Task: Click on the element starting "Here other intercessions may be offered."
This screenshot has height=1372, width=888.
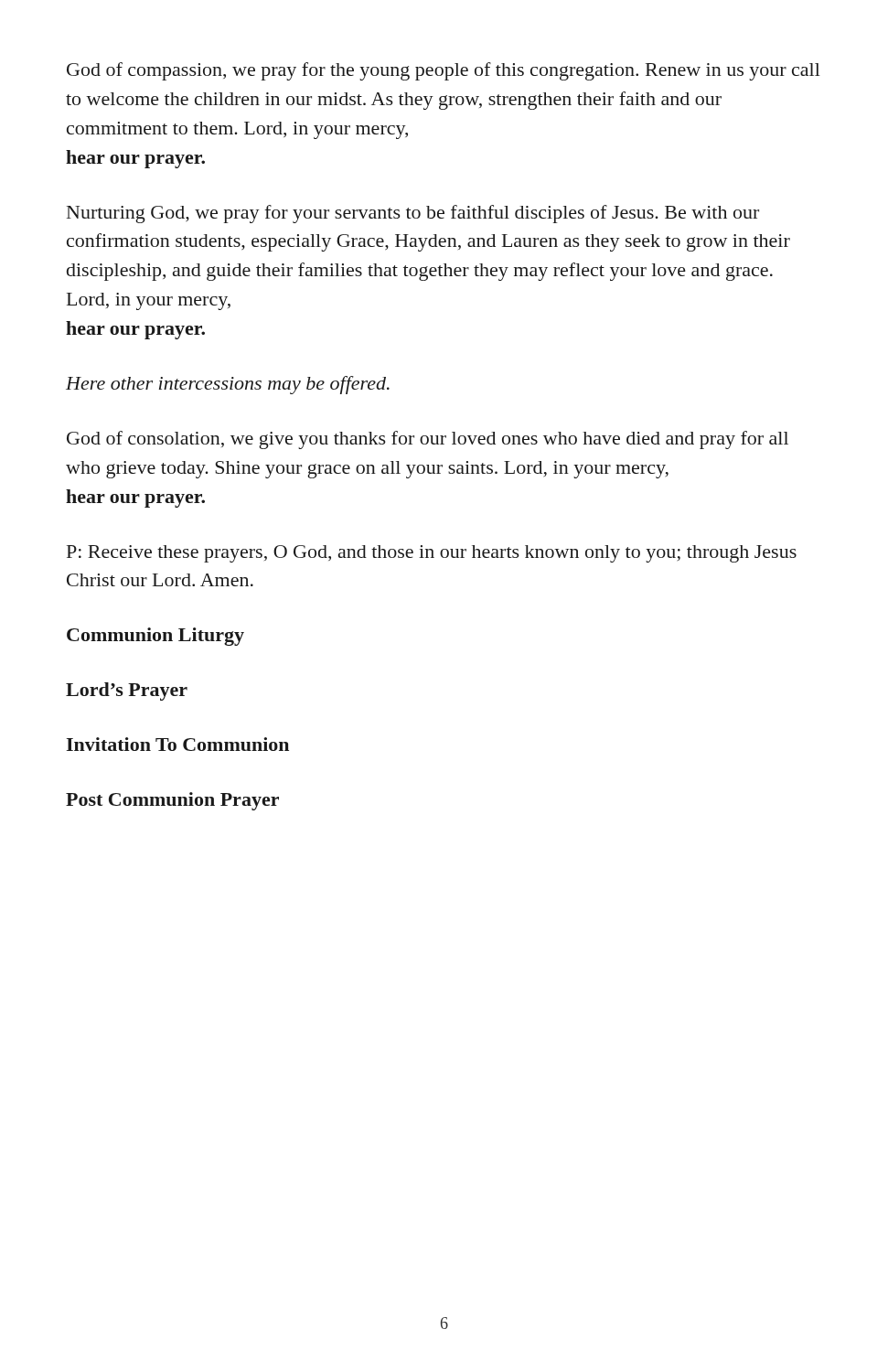Action: click(228, 383)
